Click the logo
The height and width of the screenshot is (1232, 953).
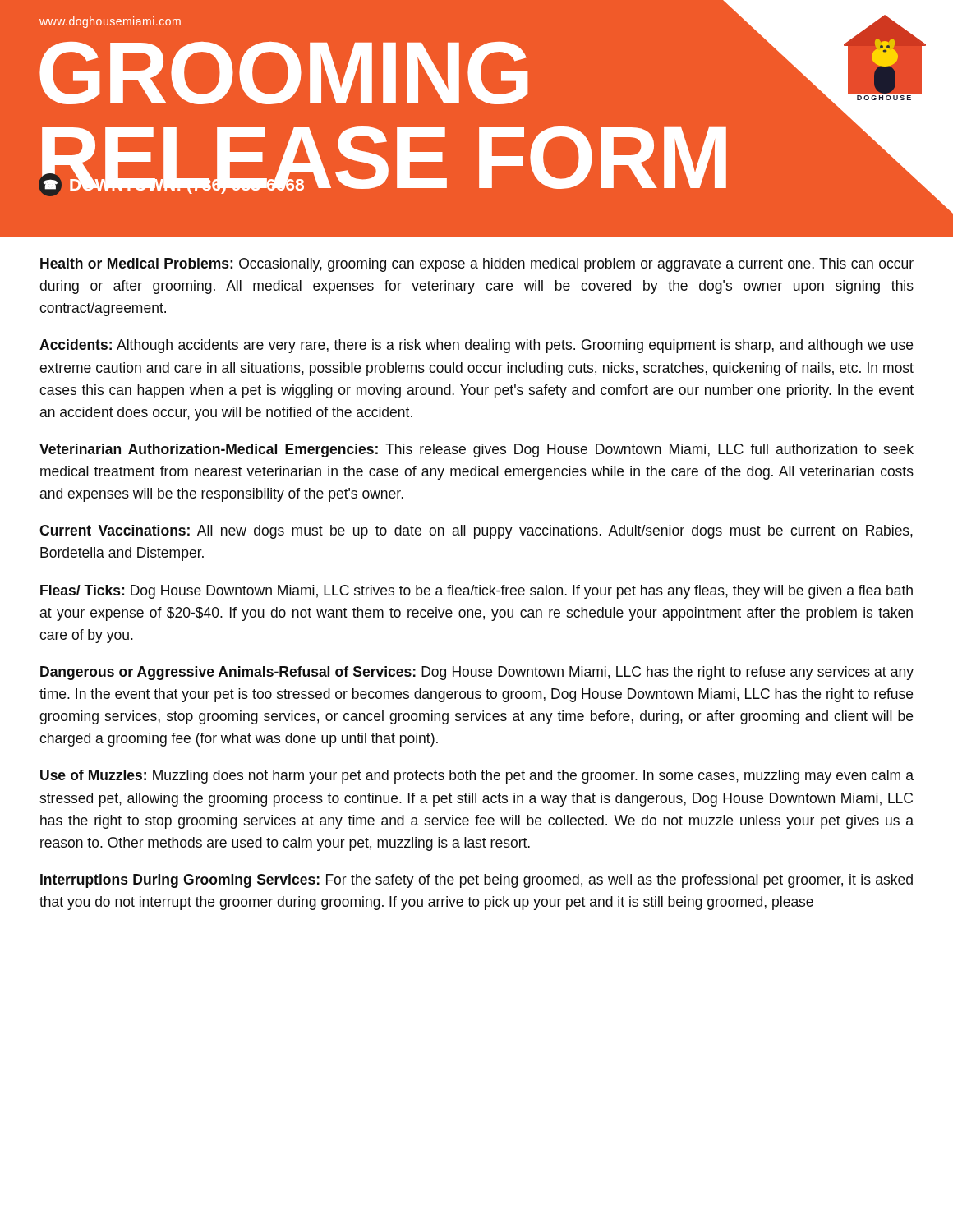tap(885, 57)
